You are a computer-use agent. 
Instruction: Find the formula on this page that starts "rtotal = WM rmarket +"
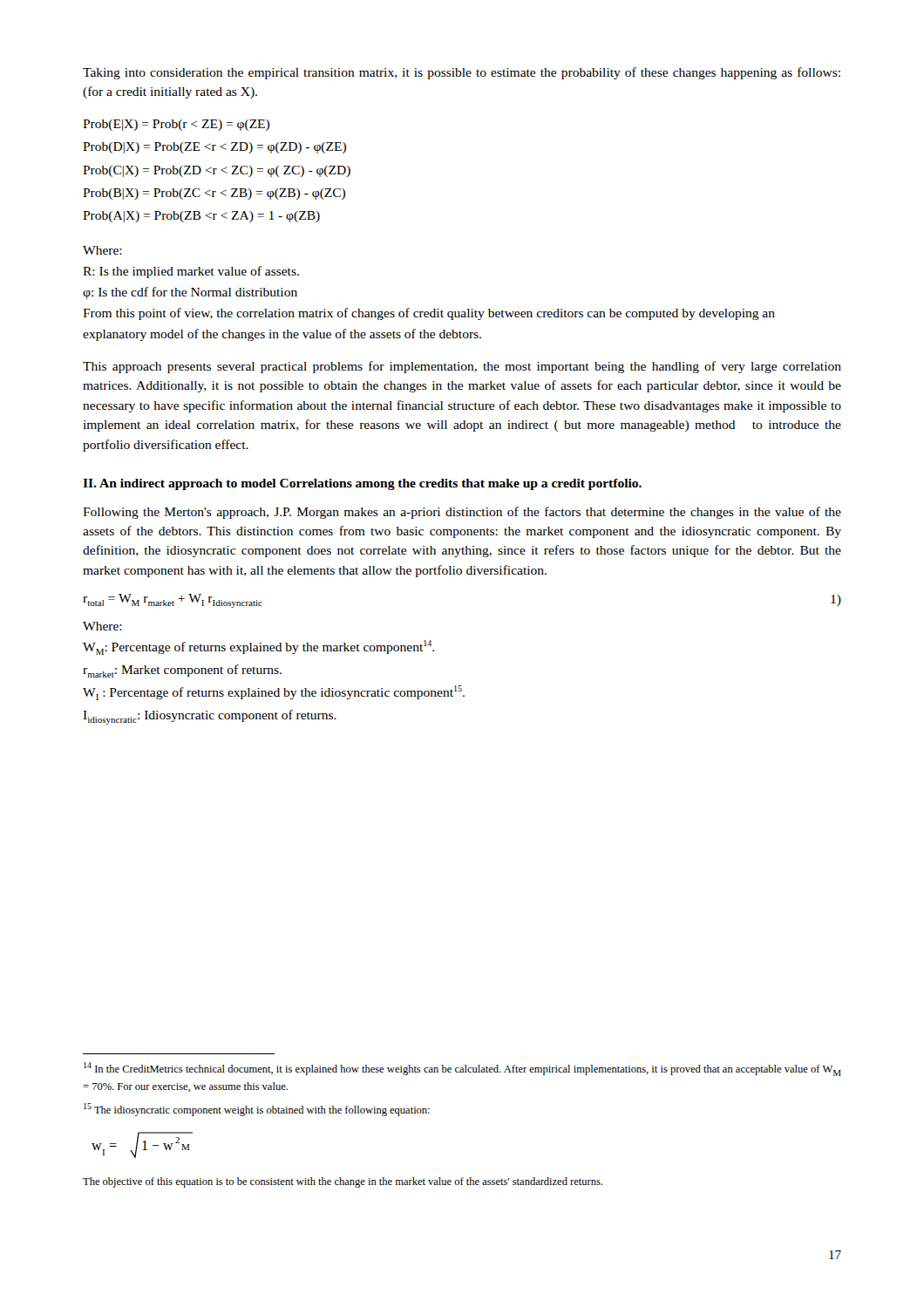point(181,600)
